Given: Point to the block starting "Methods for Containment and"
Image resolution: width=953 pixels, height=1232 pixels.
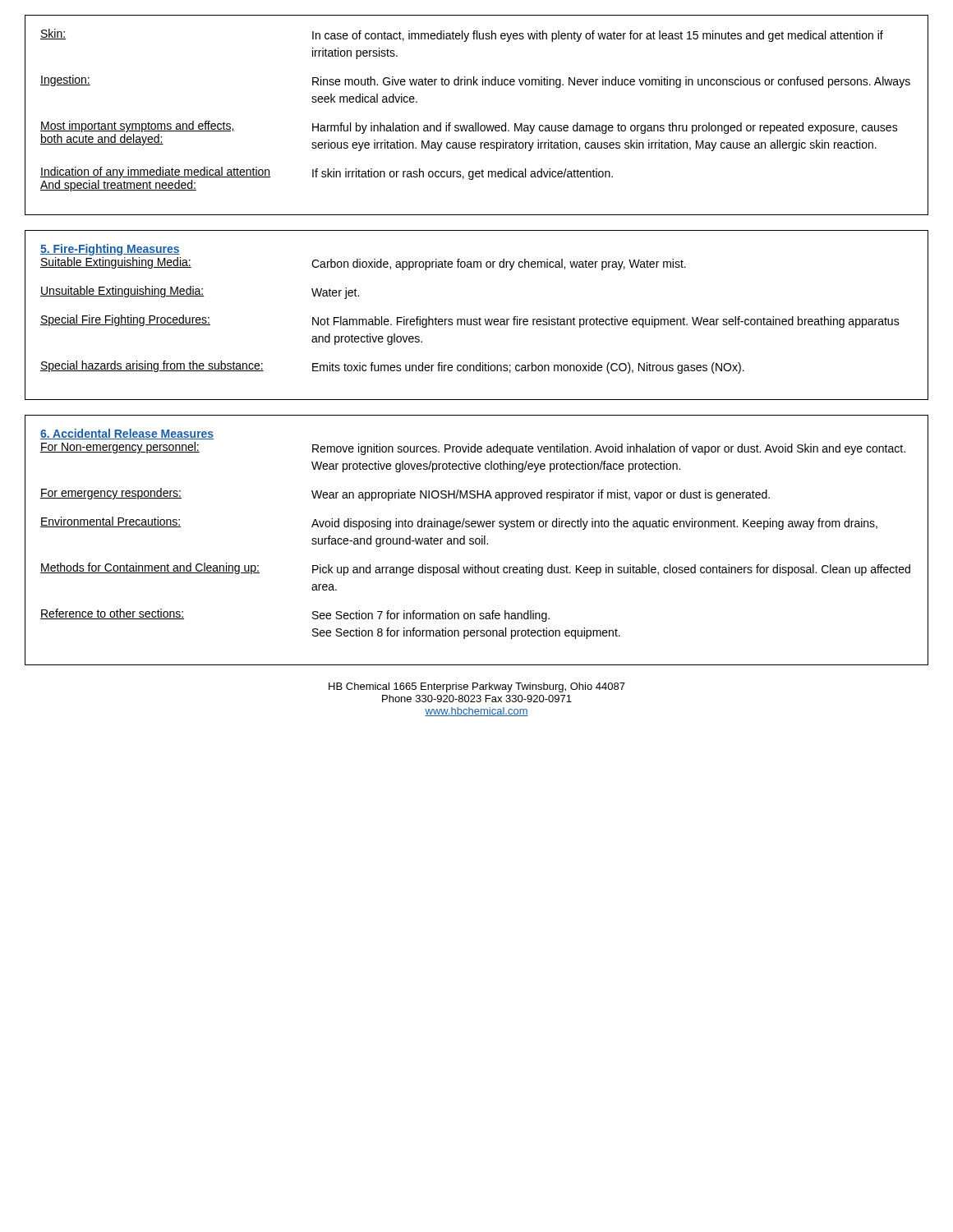Looking at the screenshot, I should [476, 578].
